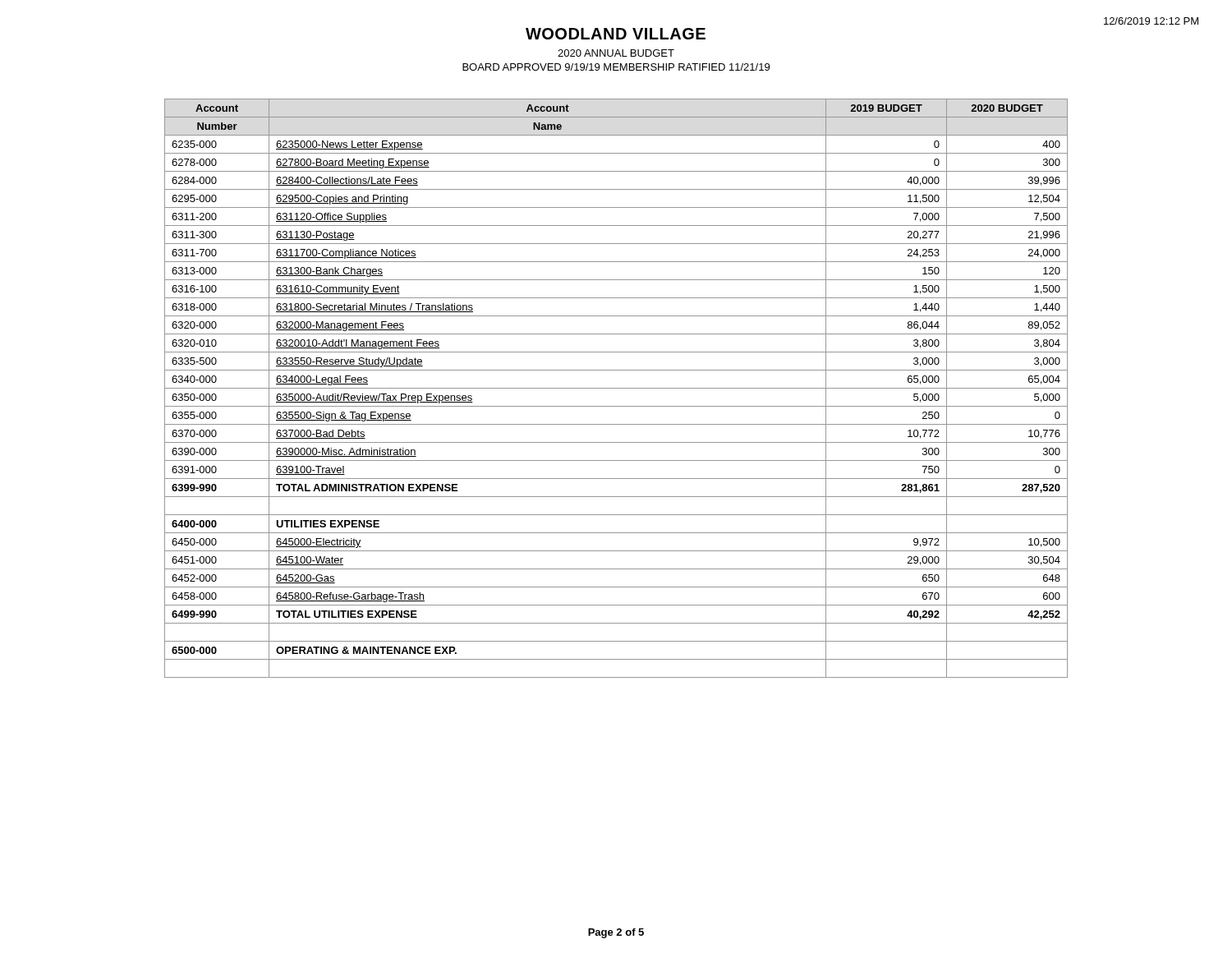The image size is (1232, 953).
Task: Locate the block starting "WOODLAND VILLAGE 2020 ANNUAL BUDGET BOARD APPROVED 9/19/19"
Action: pyautogui.click(x=616, y=49)
